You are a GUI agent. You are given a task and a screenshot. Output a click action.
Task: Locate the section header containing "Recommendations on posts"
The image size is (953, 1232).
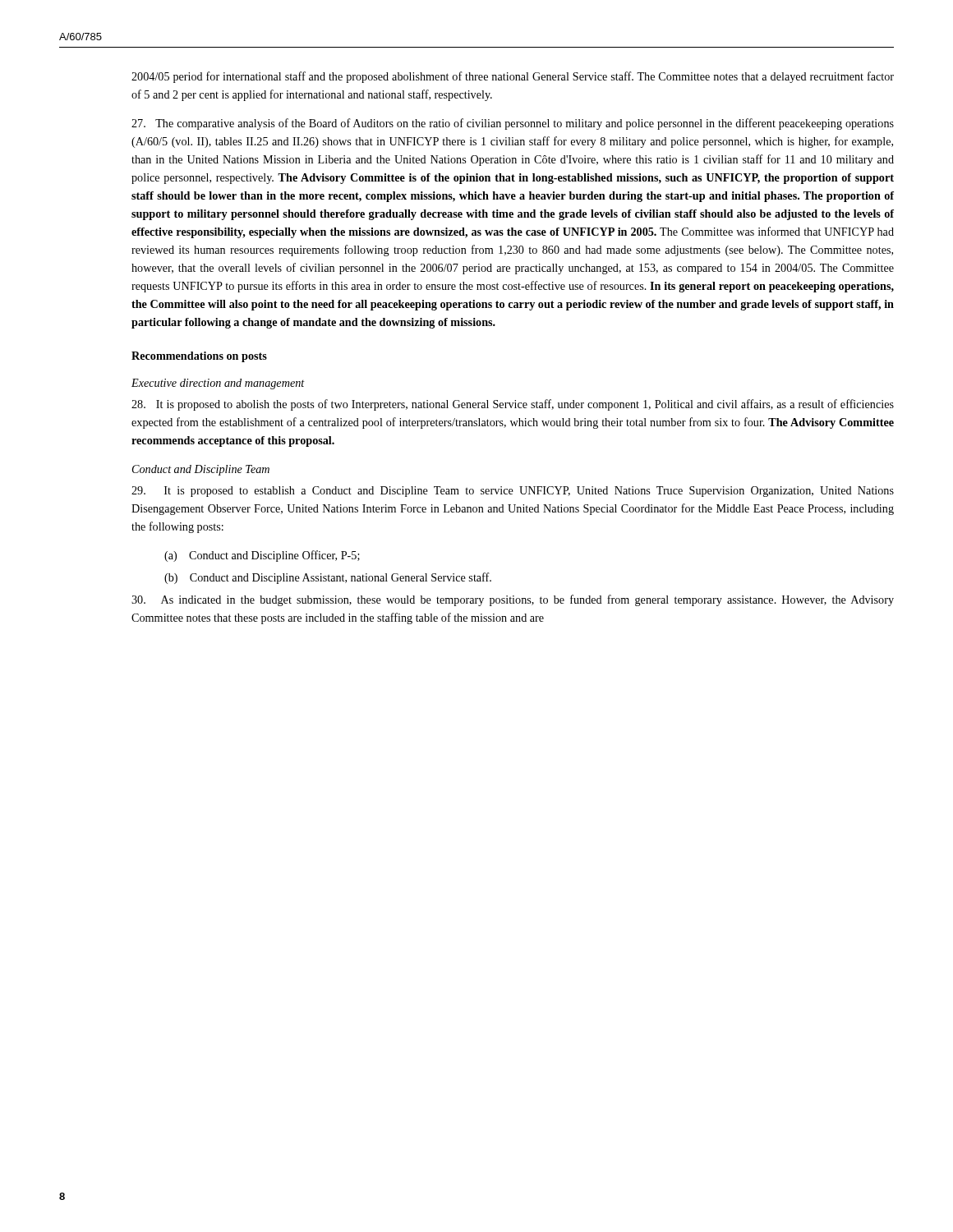tap(199, 356)
